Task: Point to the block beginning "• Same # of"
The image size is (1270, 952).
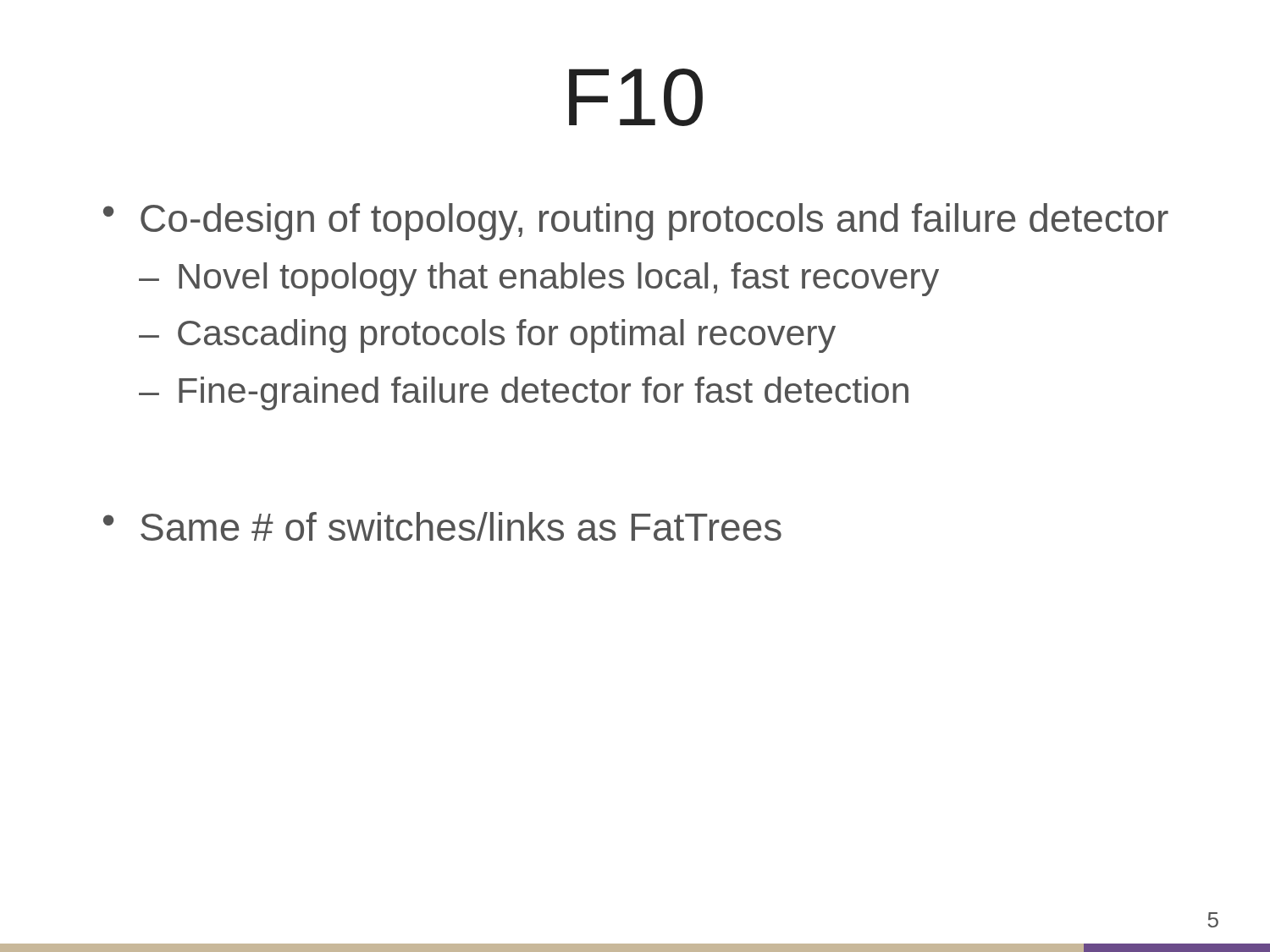Action: point(442,528)
